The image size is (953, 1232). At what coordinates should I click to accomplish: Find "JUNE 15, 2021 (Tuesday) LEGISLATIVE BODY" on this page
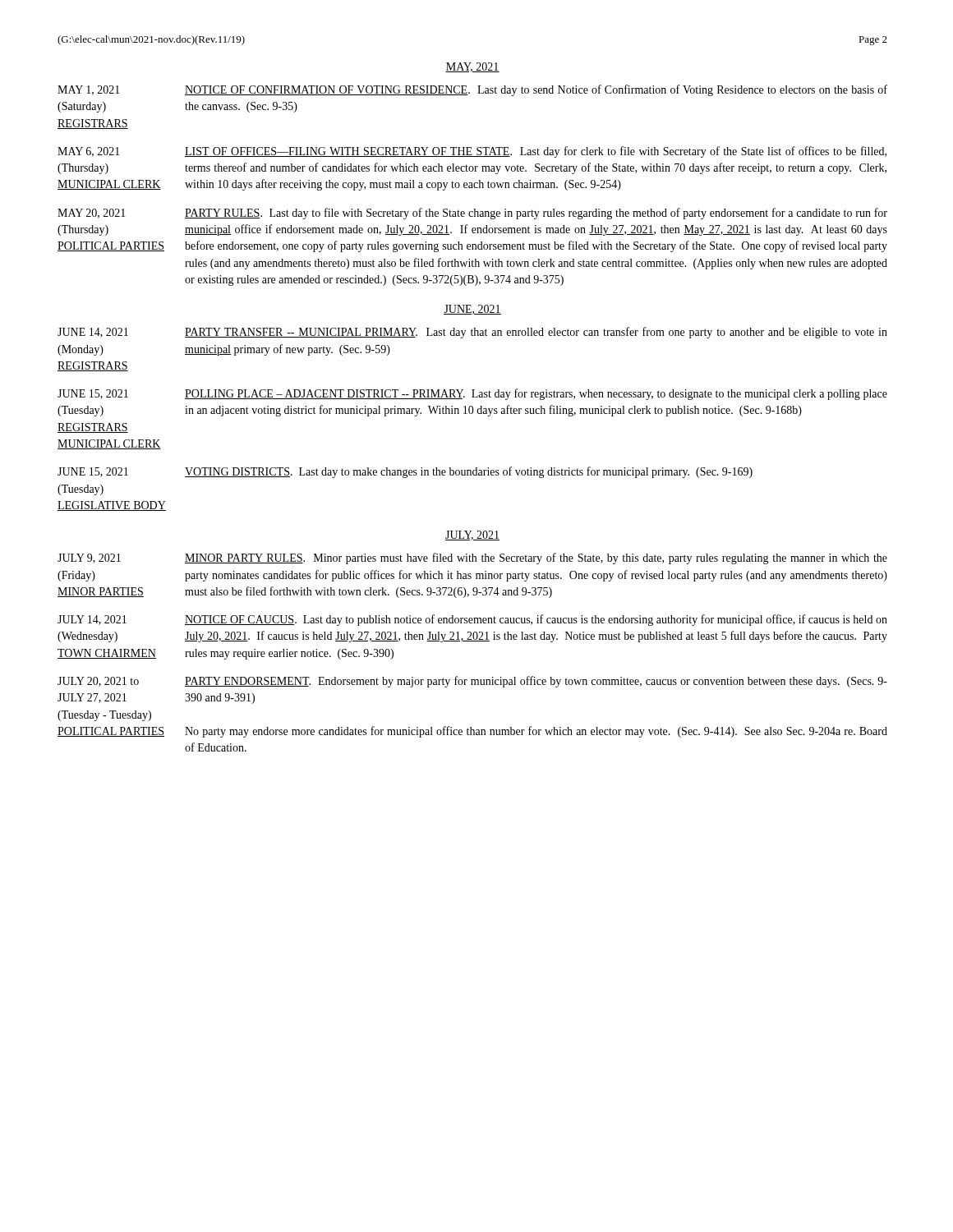122,472
